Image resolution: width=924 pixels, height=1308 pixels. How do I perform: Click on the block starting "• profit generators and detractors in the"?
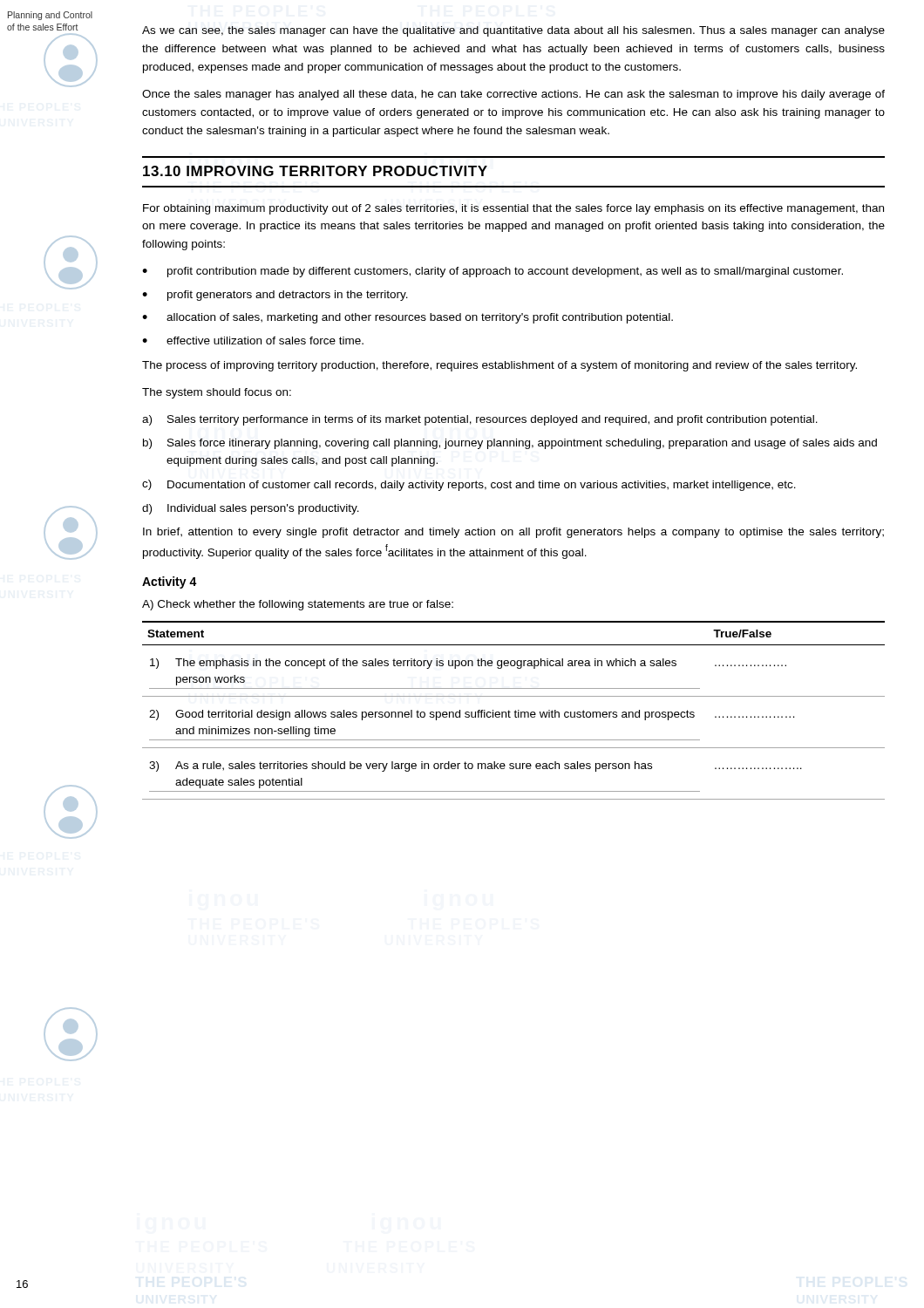(275, 295)
